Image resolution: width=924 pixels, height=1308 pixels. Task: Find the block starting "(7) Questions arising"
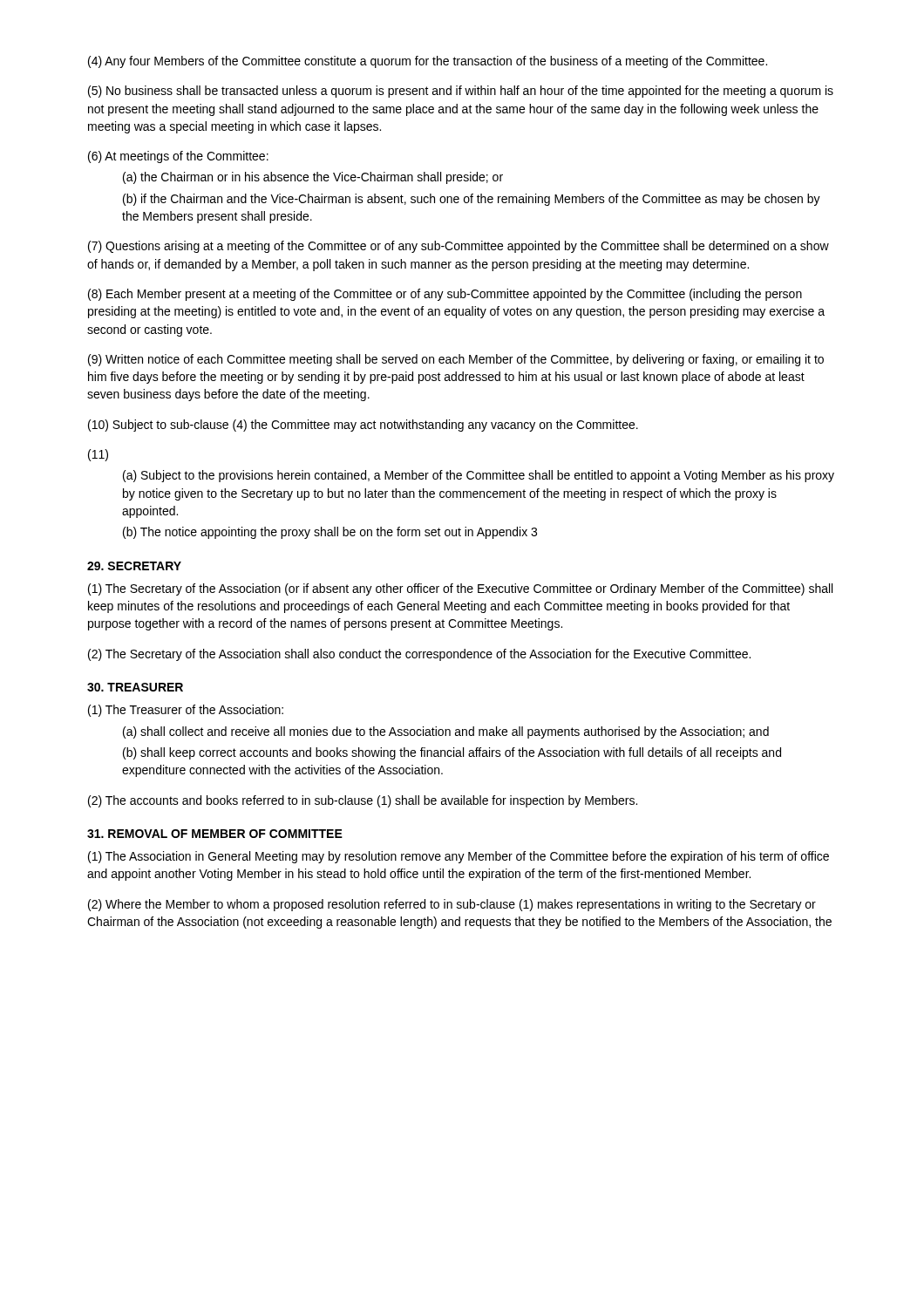[x=458, y=255]
